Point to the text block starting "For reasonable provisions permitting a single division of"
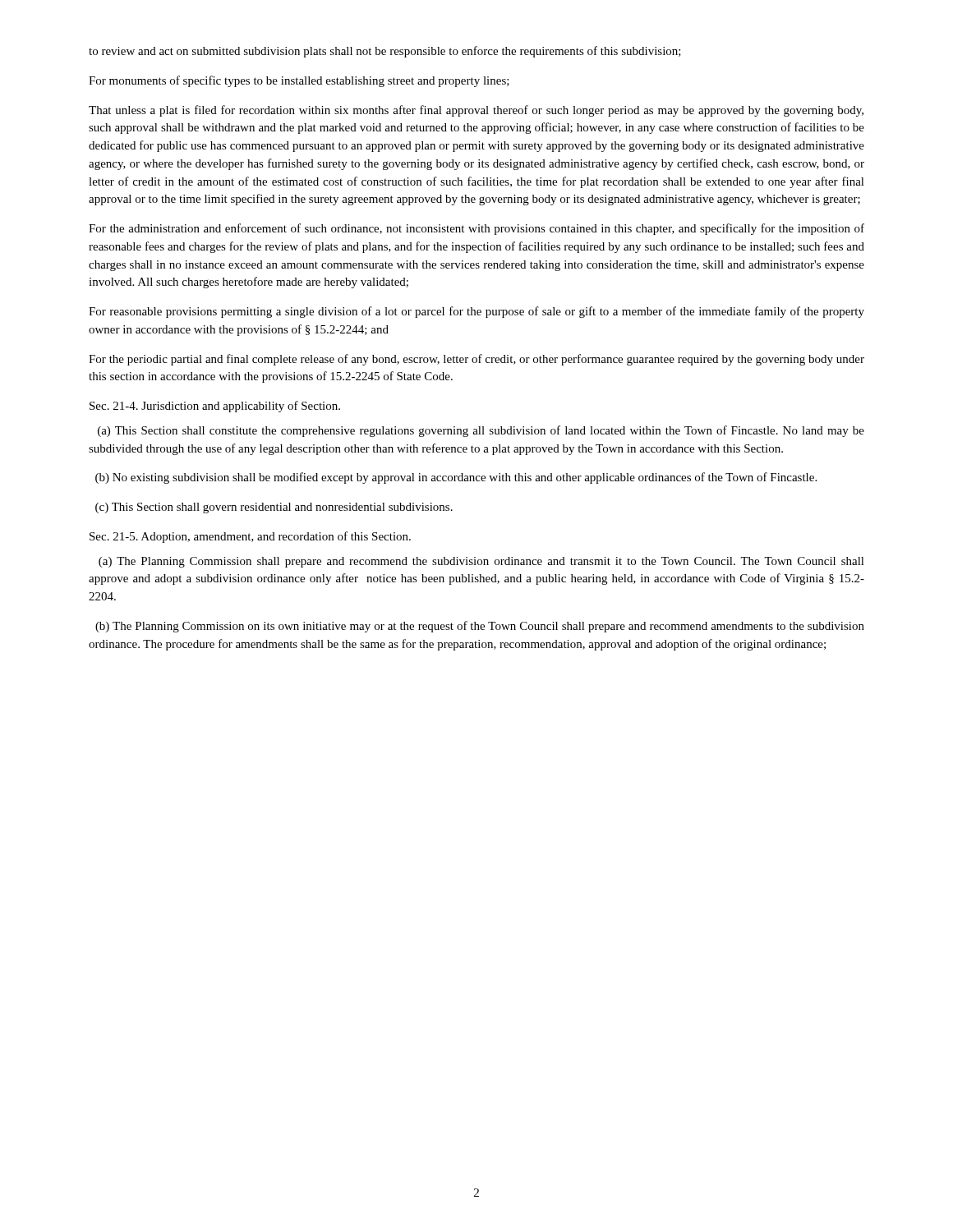The image size is (953, 1232). (x=476, y=320)
